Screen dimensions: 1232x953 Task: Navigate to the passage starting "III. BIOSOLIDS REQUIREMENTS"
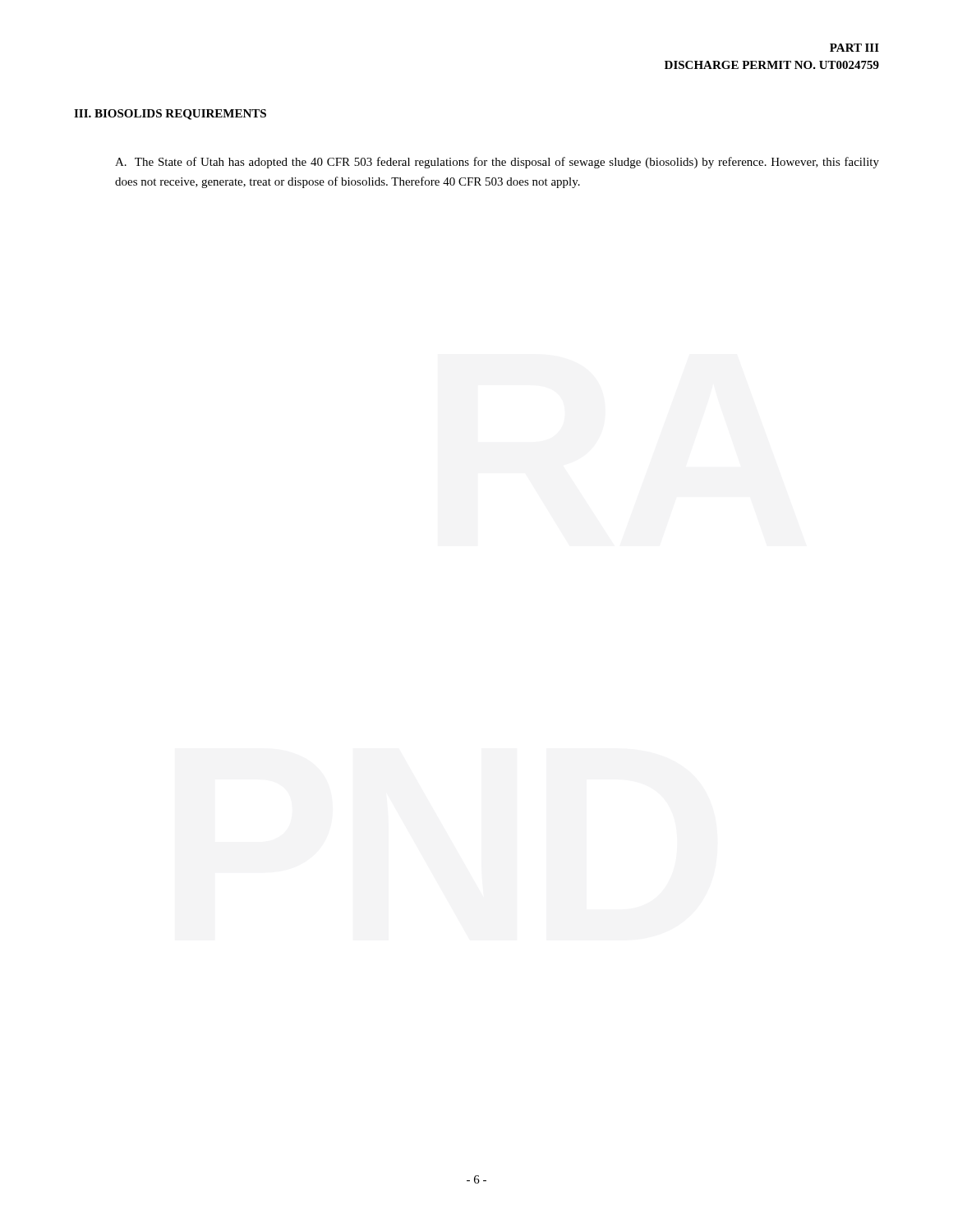point(170,113)
